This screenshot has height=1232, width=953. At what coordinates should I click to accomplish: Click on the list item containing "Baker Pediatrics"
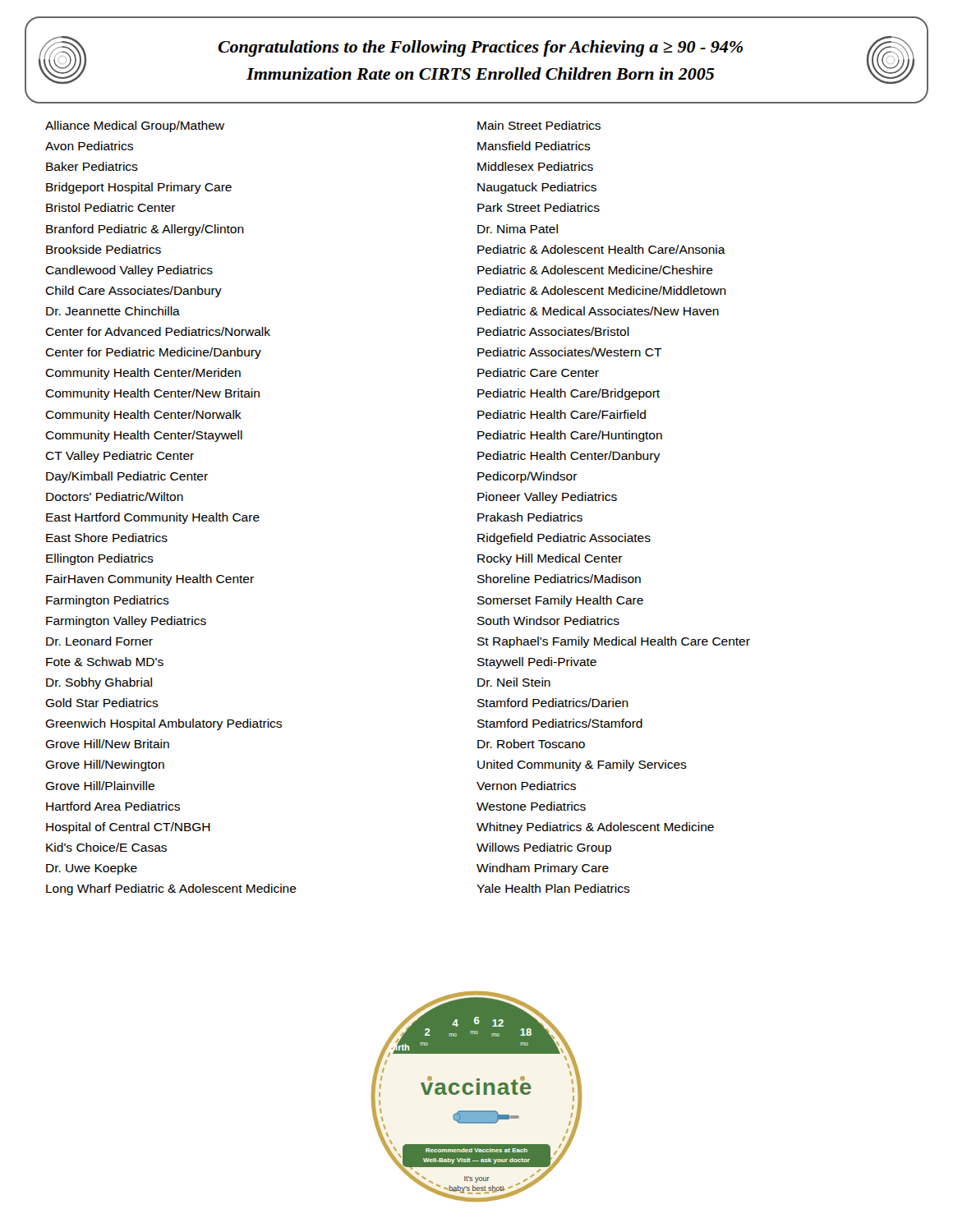[92, 167]
